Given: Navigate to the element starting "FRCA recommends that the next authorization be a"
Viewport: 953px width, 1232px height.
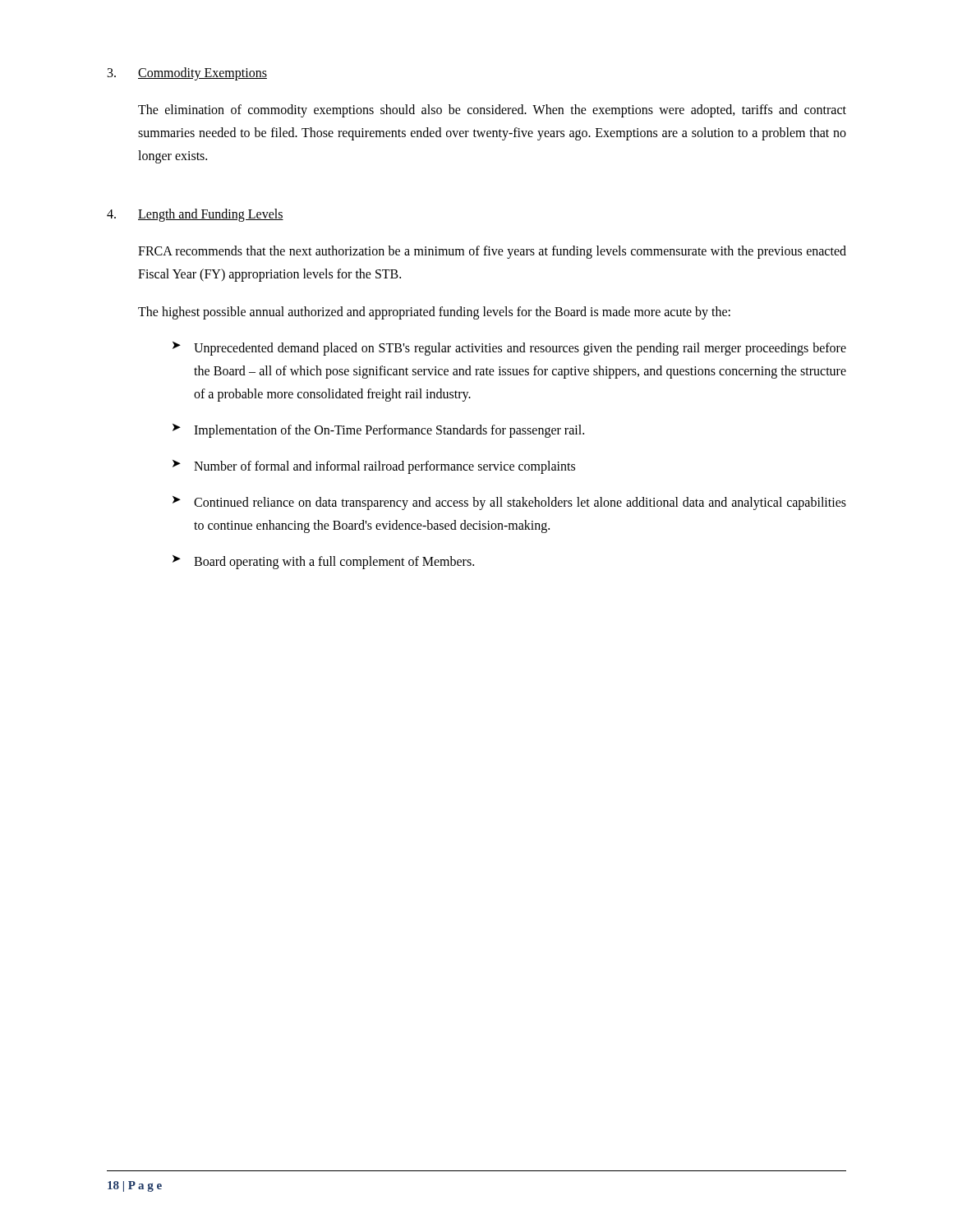Looking at the screenshot, I should pos(492,262).
